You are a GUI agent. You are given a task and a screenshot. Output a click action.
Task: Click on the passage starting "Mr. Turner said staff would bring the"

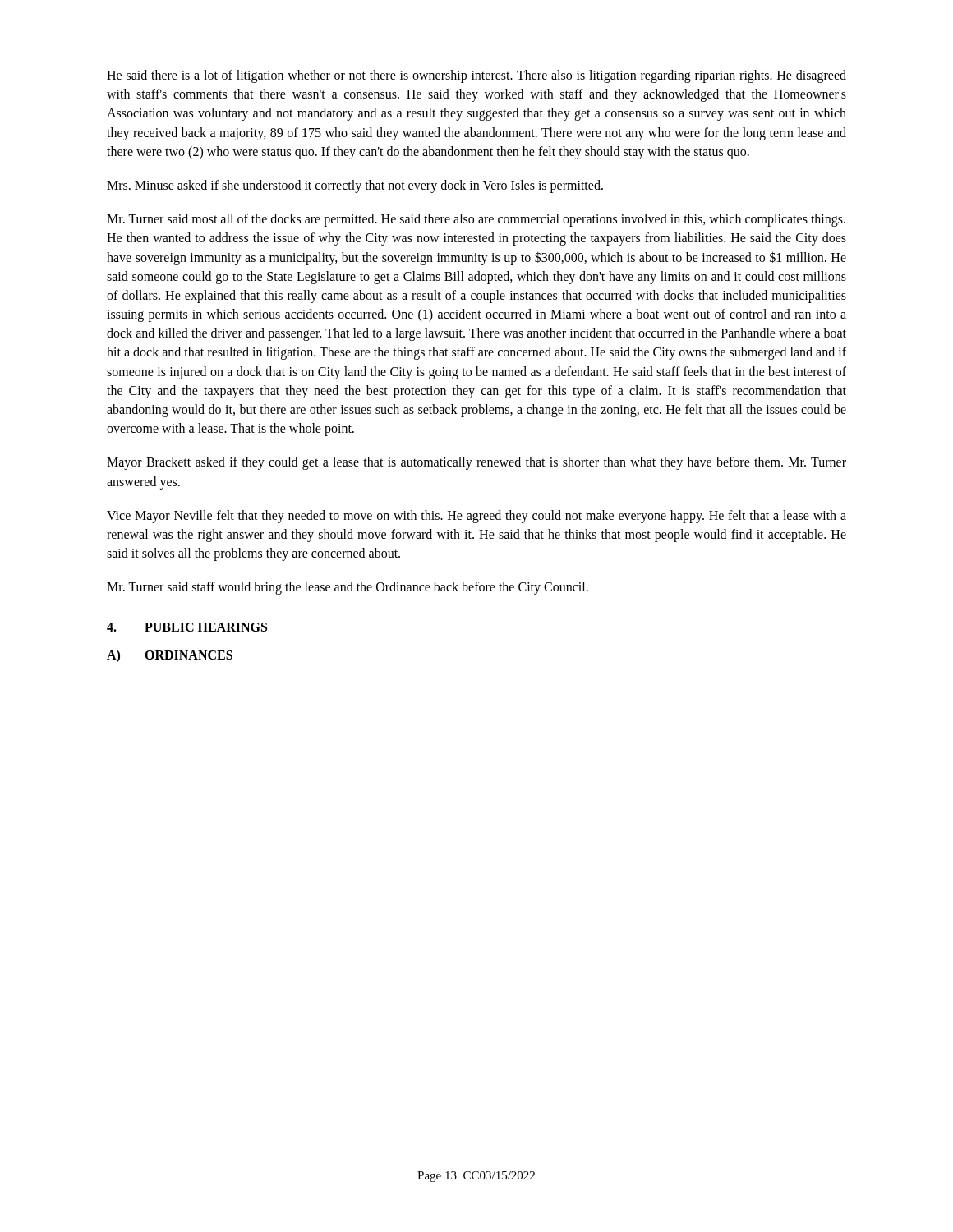coord(348,587)
